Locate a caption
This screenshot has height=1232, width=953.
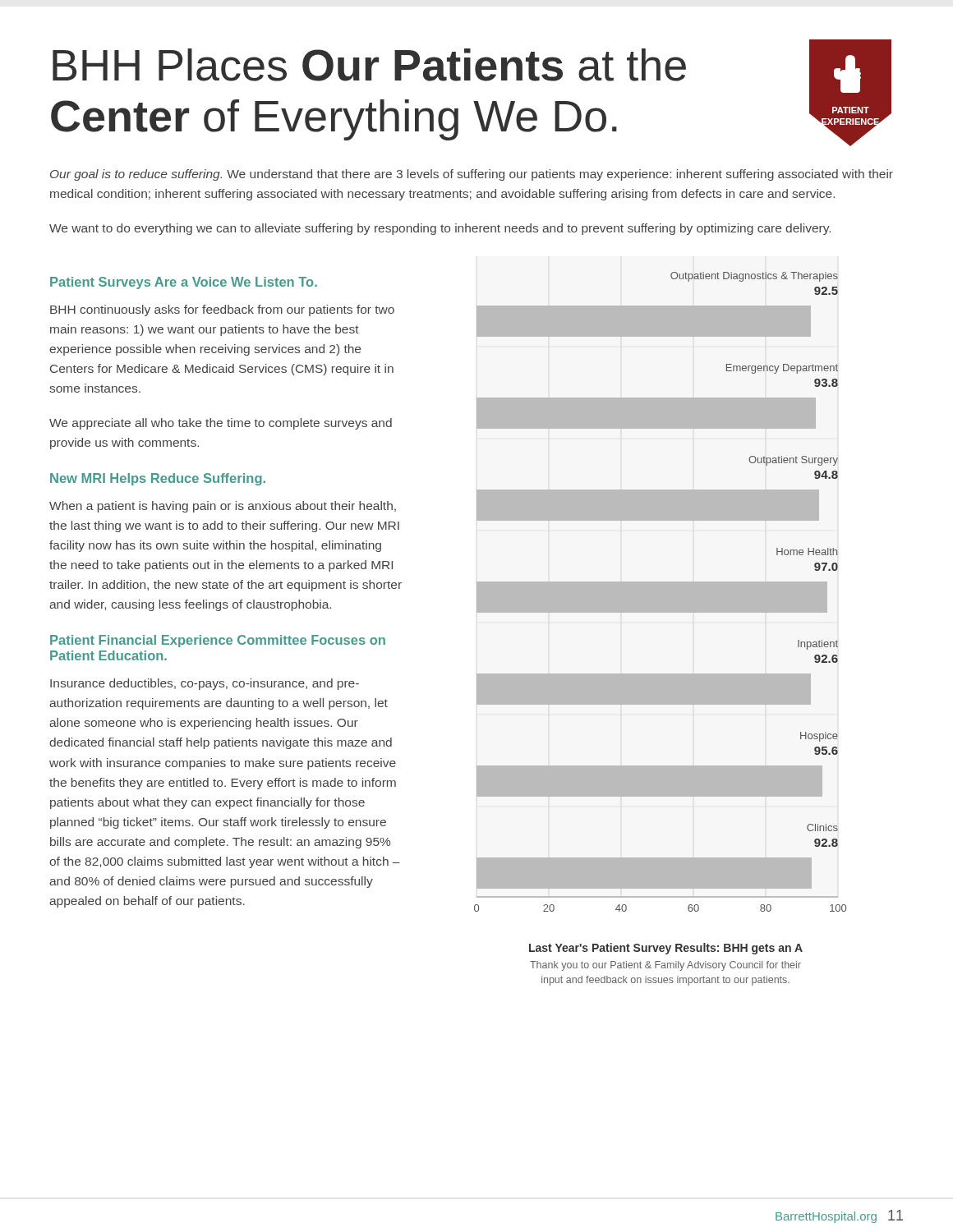[x=665, y=965]
